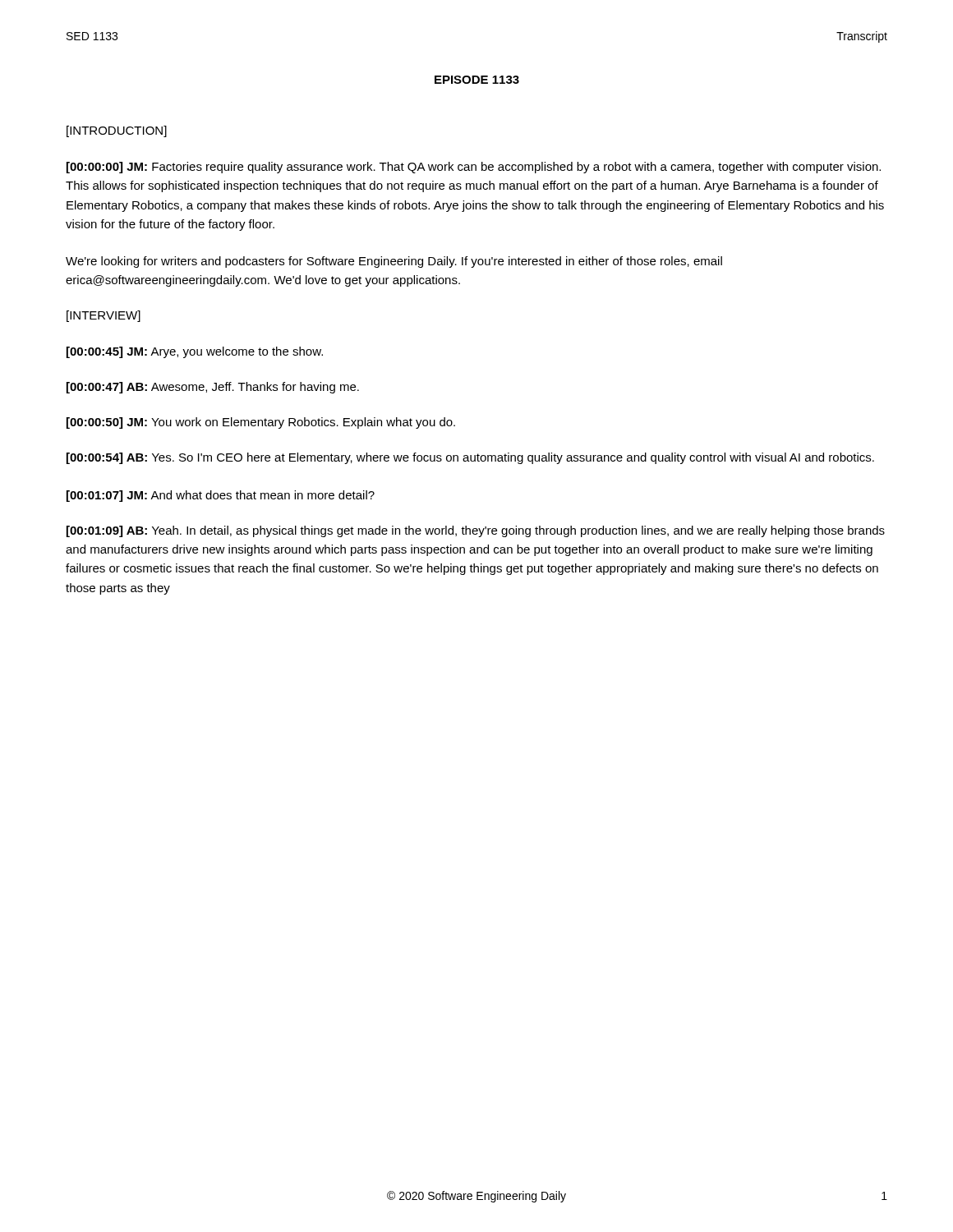Point to the block beginning "[00:00:00] JM: Factories require quality assurance work. That"
The width and height of the screenshot is (953, 1232).
pos(476,195)
